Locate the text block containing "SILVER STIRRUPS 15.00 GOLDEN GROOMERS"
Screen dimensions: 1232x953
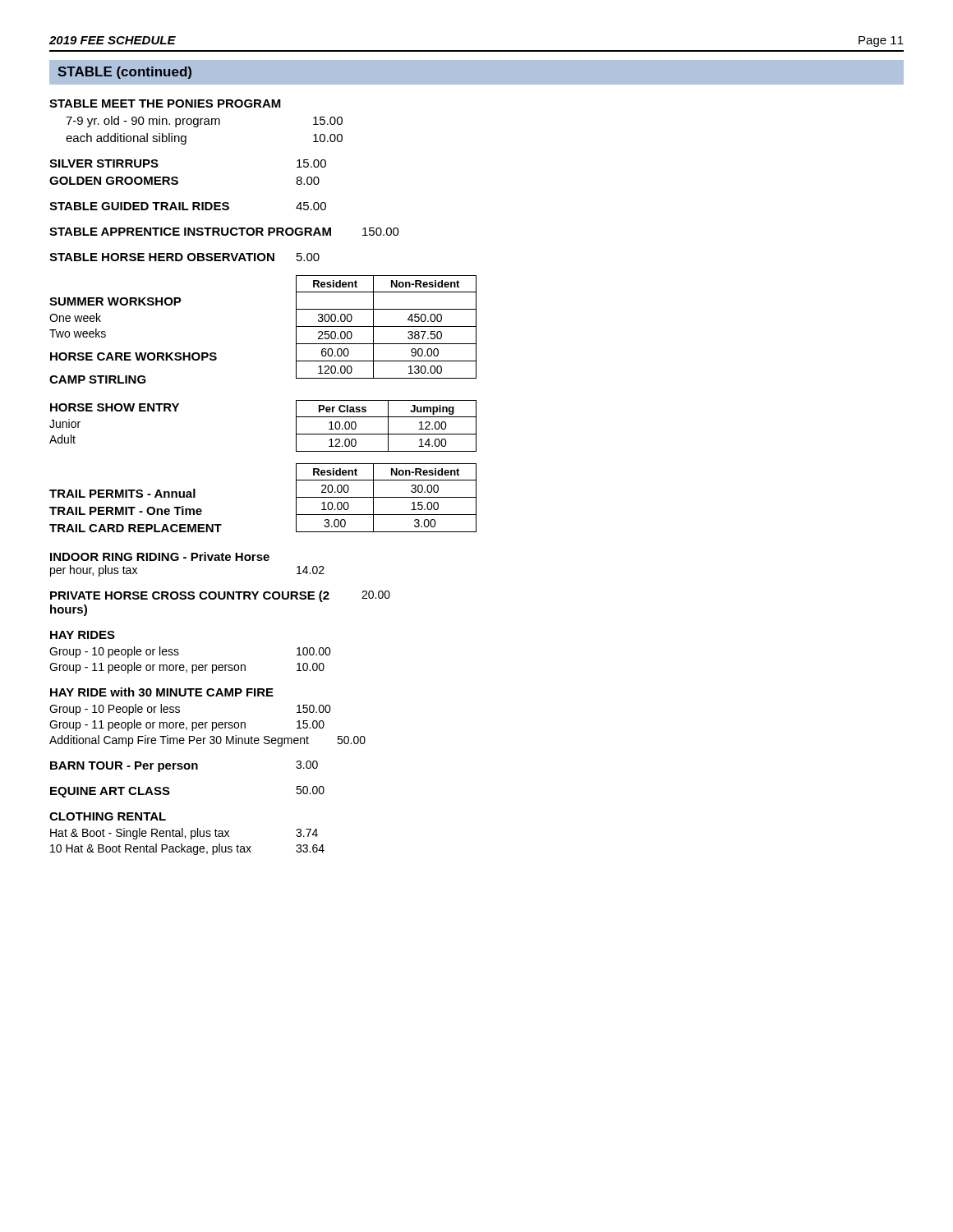(x=107, y=163)
